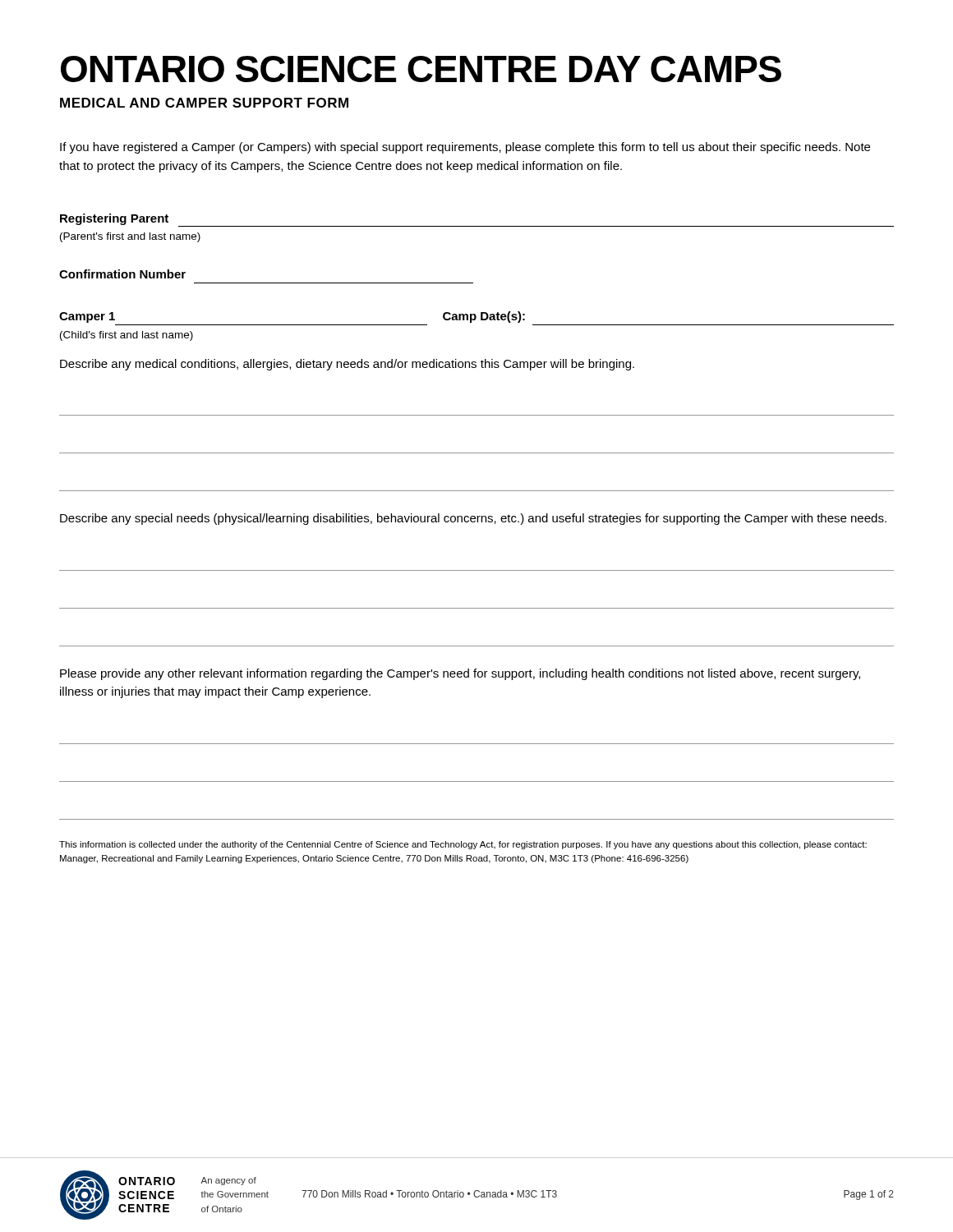This screenshot has width=953, height=1232.
Task: Find the block on this page that starts "Describe any medical conditions, allergies,"
Action: 347,363
